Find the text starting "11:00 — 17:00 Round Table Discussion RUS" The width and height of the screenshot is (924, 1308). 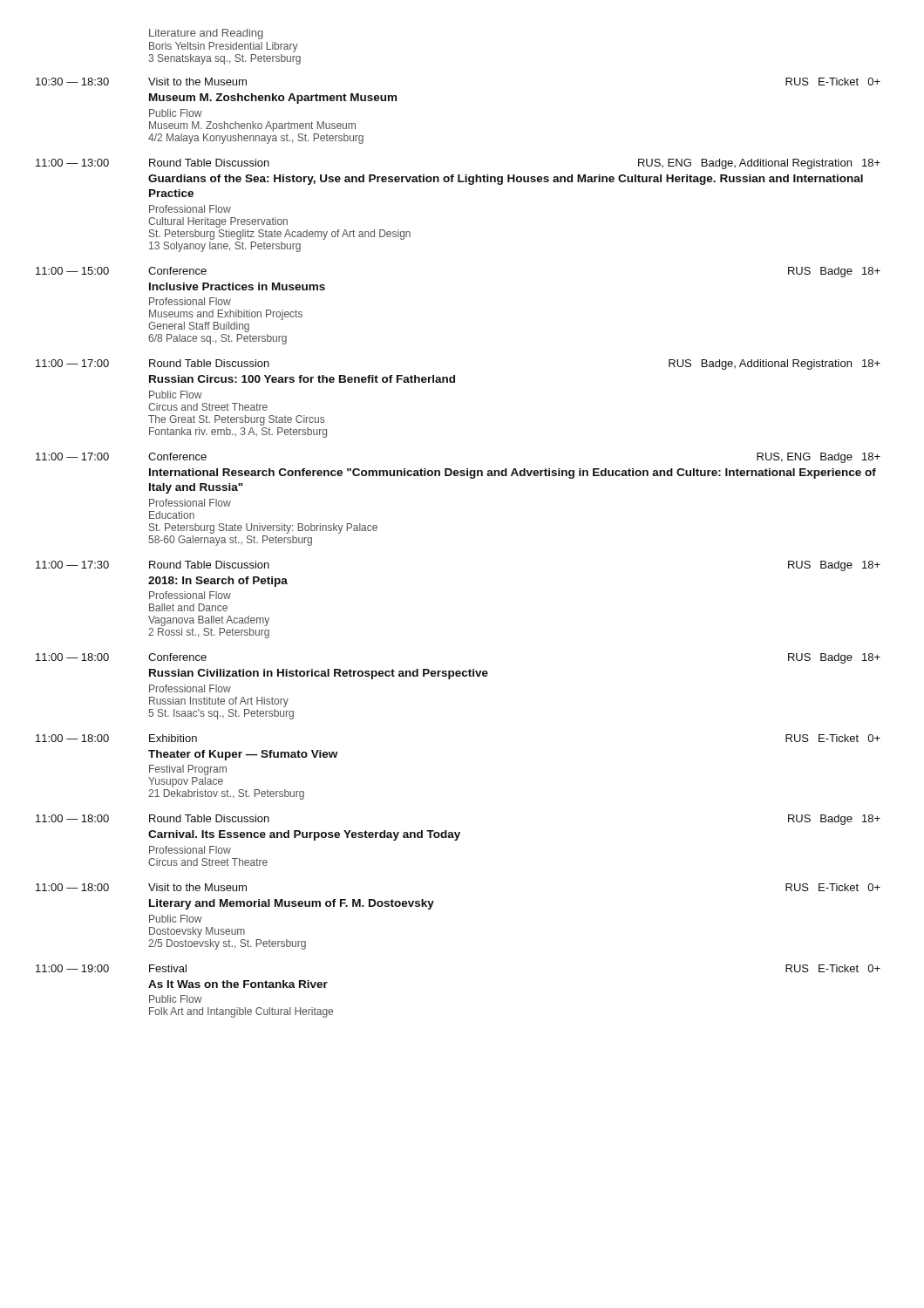point(49,366)
